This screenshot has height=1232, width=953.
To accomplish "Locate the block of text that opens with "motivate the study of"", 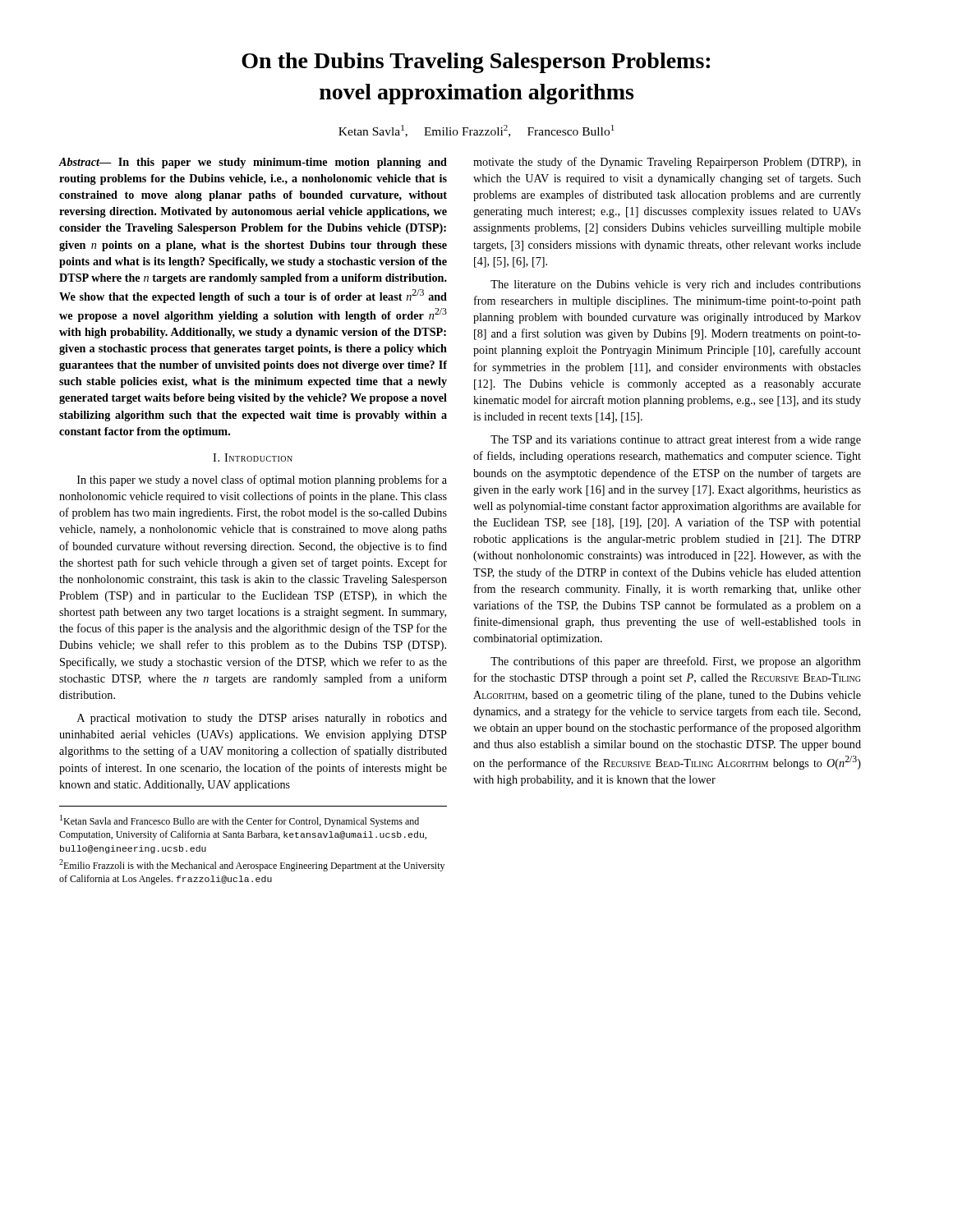I will click(667, 471).
